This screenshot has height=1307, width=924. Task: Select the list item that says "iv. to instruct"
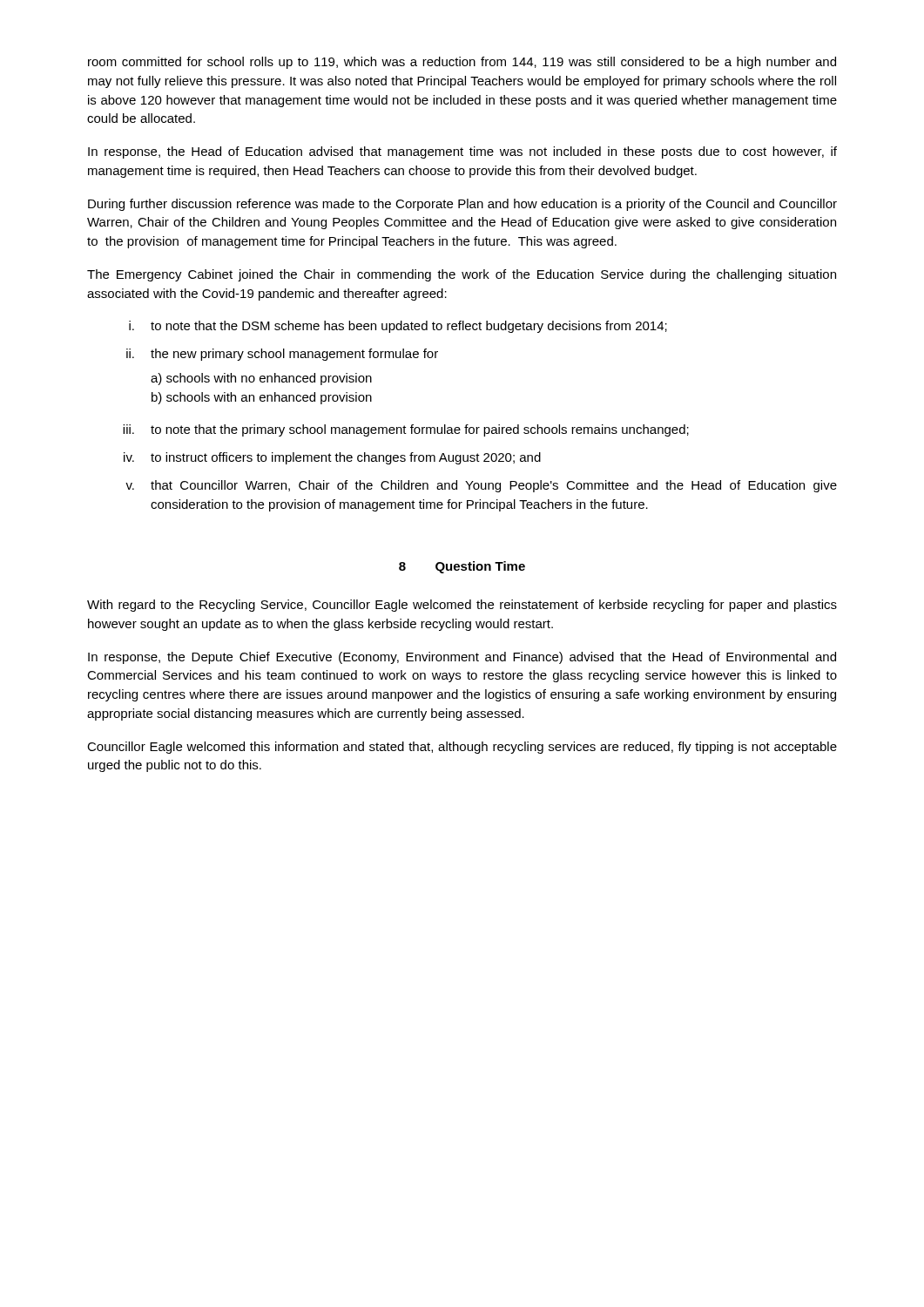coord(462,457)
